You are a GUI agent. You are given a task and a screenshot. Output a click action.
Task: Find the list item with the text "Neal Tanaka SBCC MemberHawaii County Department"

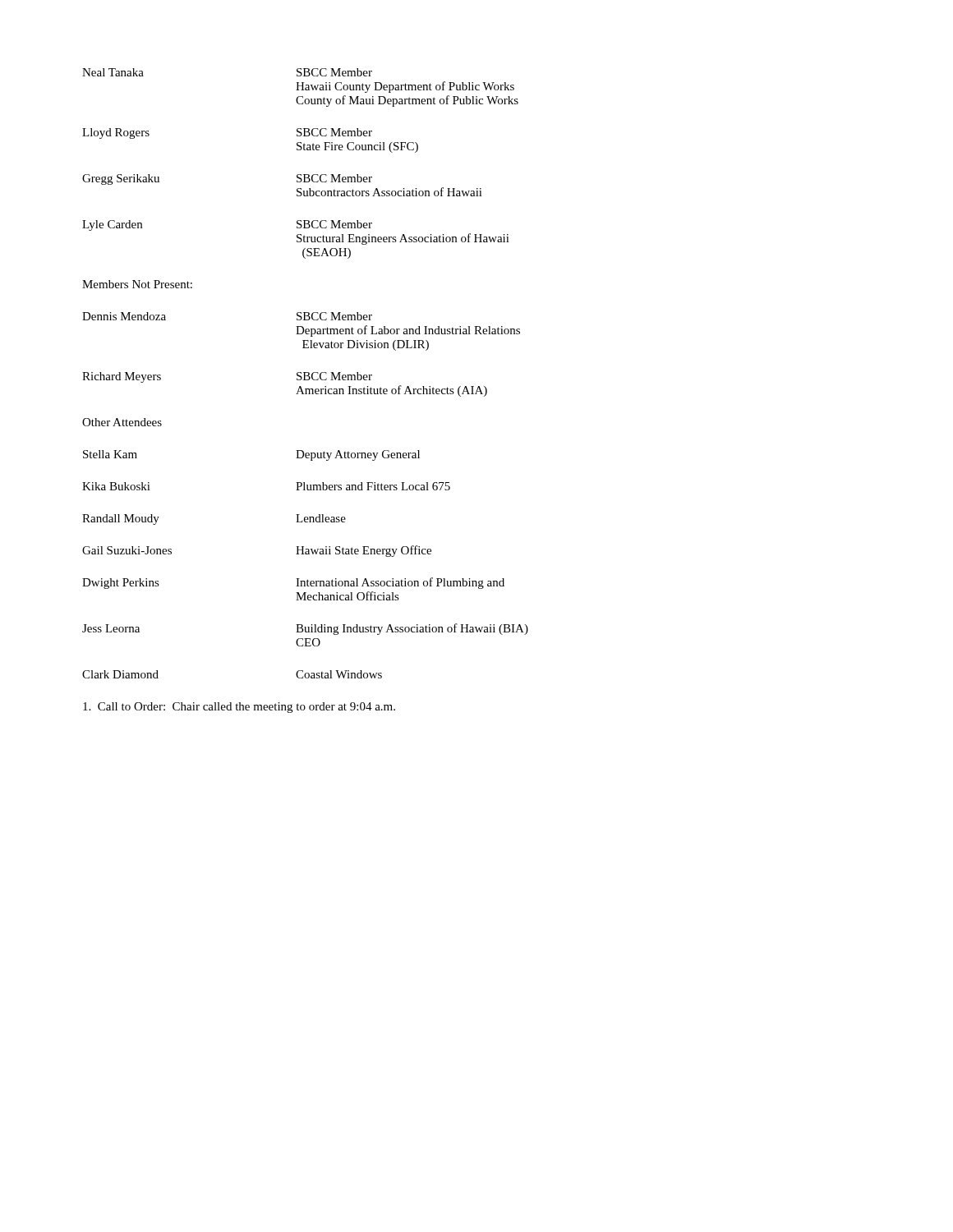click(476, 87)
